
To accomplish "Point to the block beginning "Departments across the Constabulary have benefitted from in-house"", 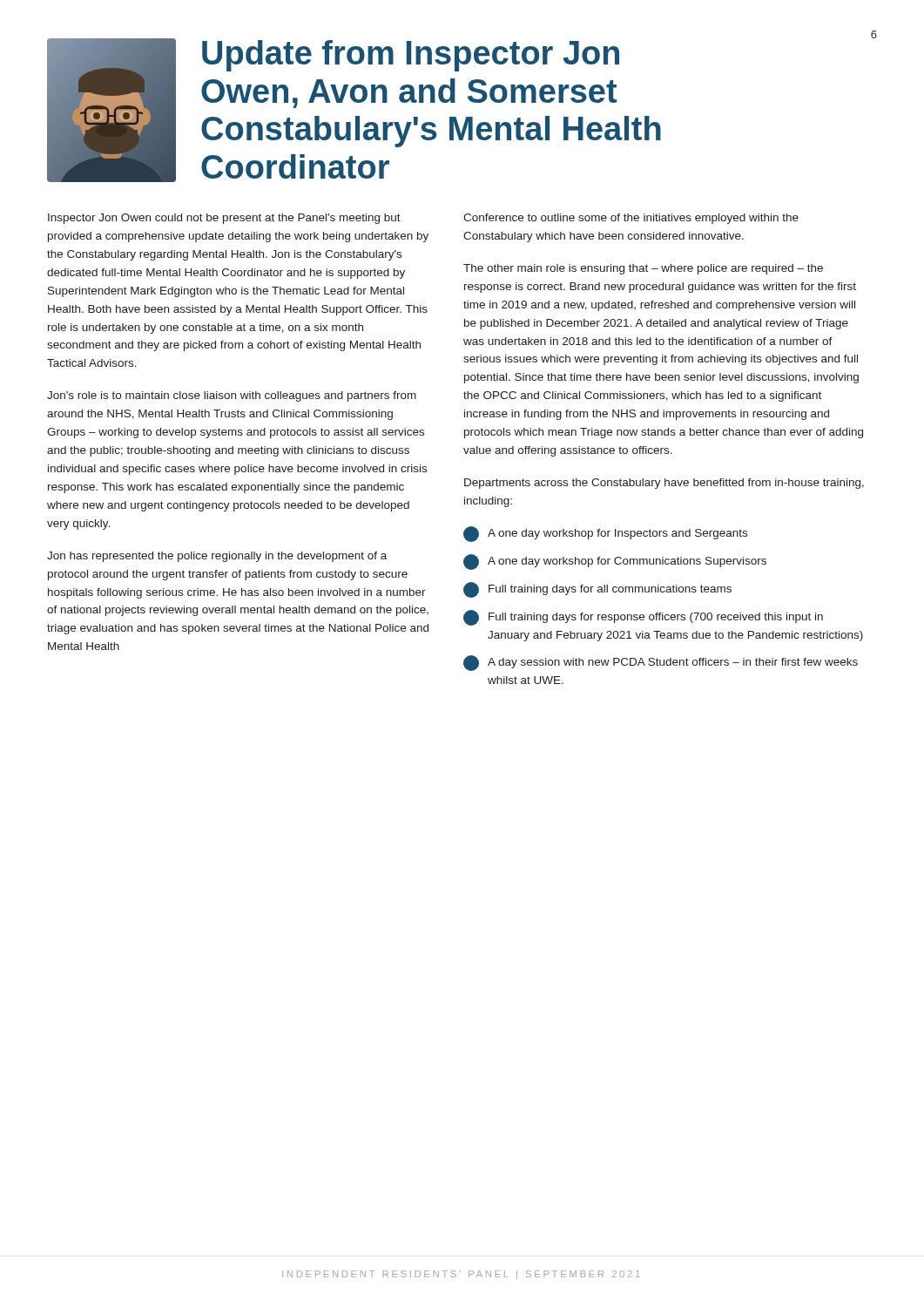I will 664,491.
